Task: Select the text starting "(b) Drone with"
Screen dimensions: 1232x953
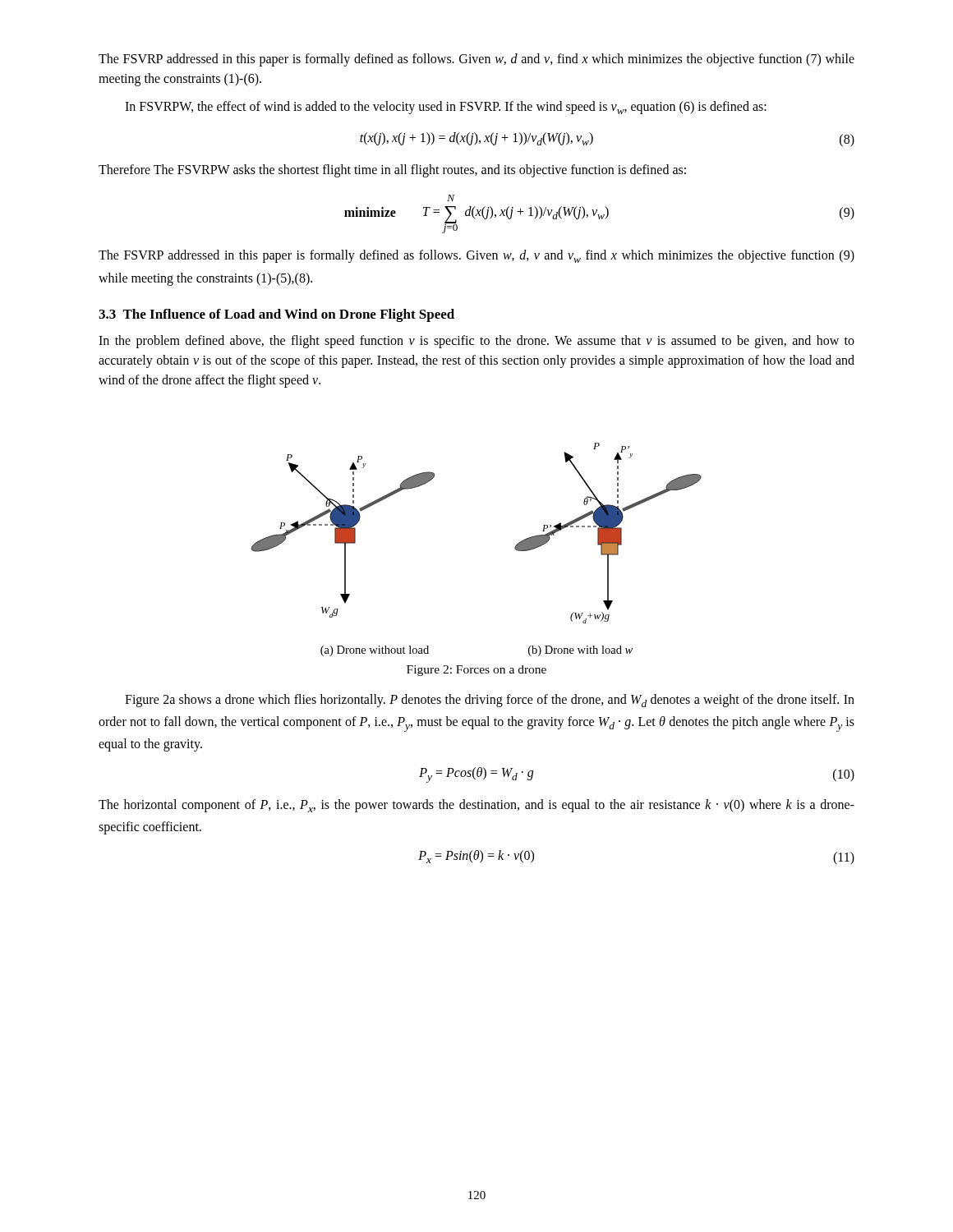Action: click(x=580, y=649)
